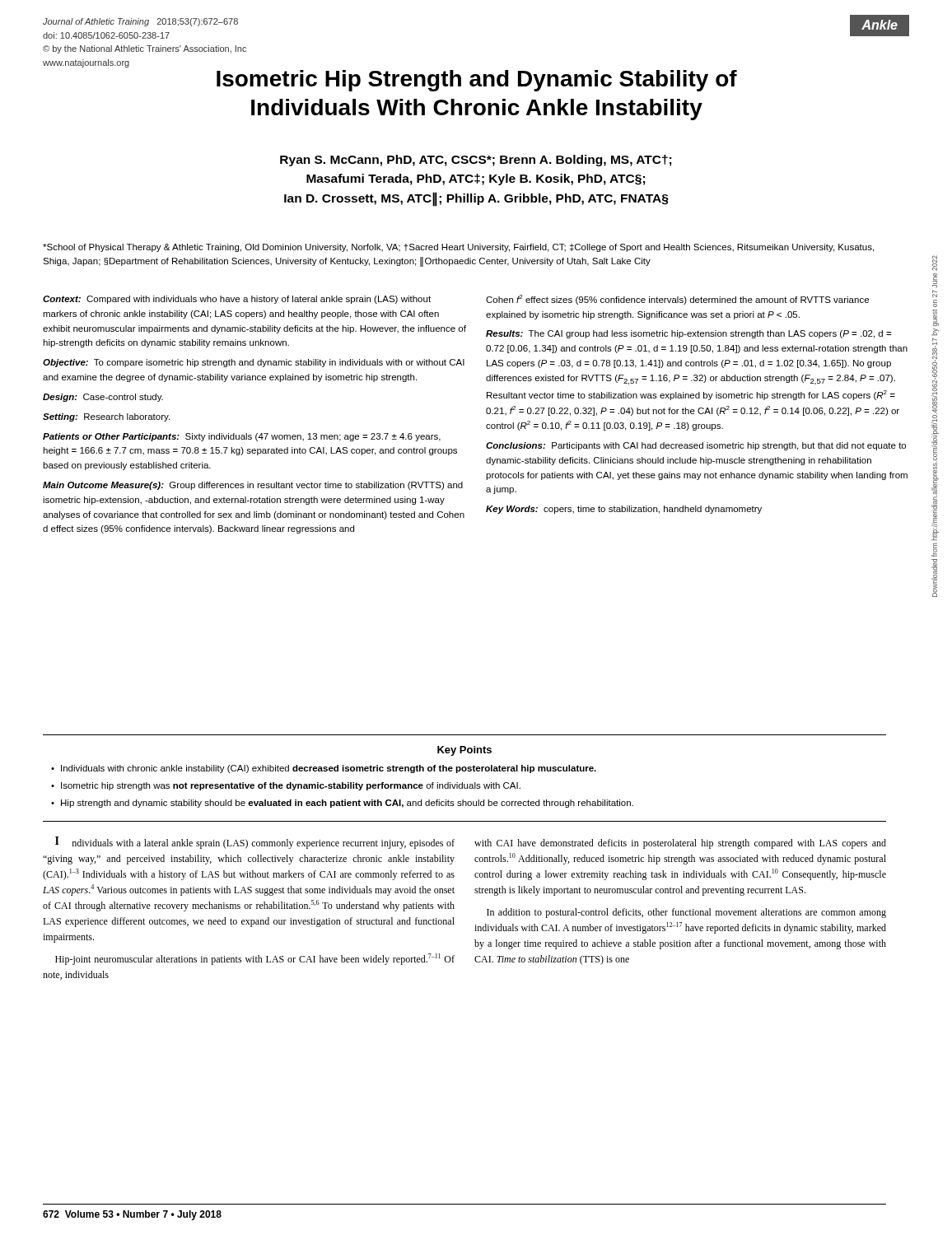Image resolution: width=952 pixels, height=1235 pixels.
Task: Point to the element starting "Isometric Hip Strength and Dynamic"
Action: [x=476, y=93]
